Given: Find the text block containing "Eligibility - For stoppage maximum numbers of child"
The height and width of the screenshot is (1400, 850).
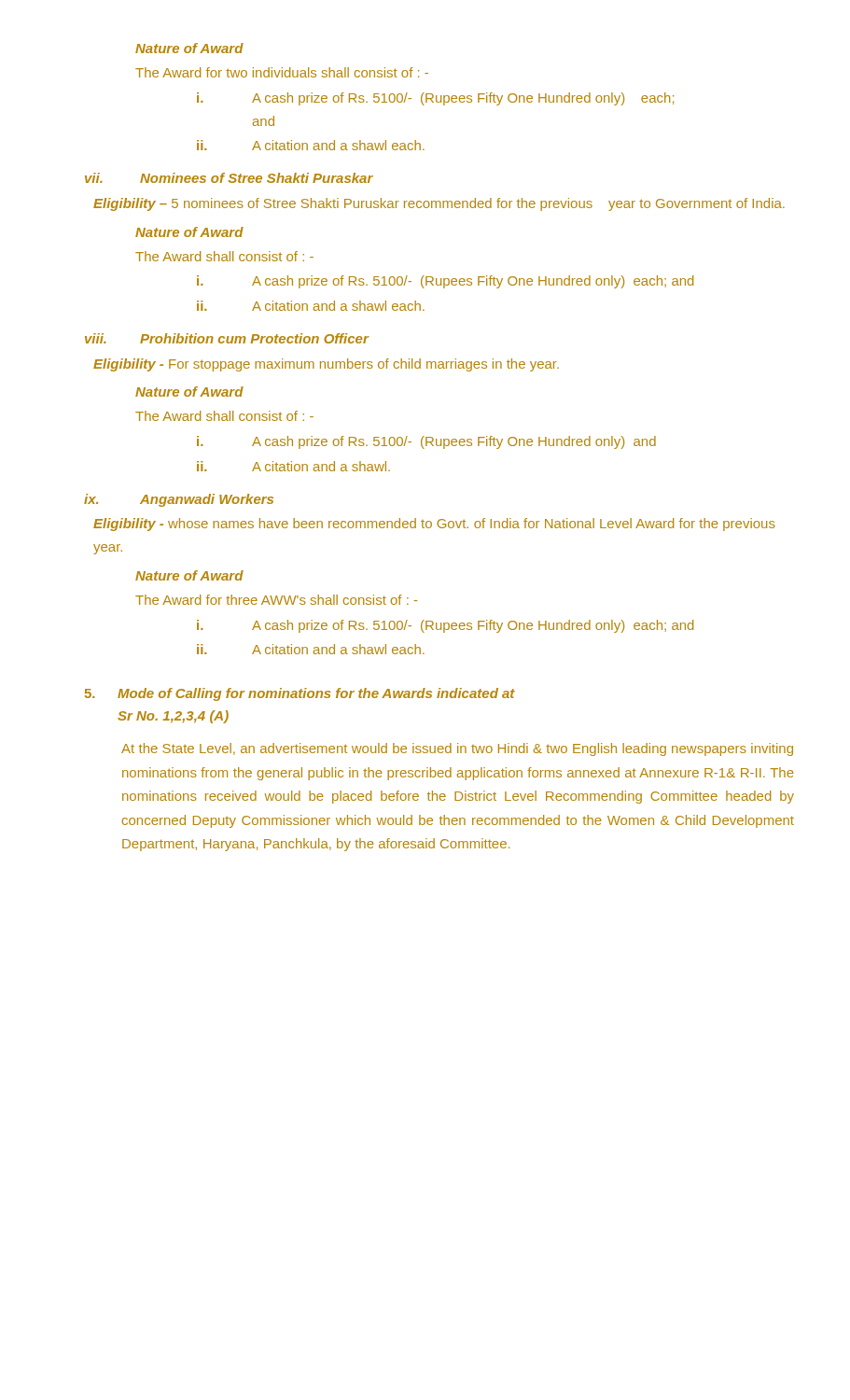Looking at the screenshot, I should (327, 363).
